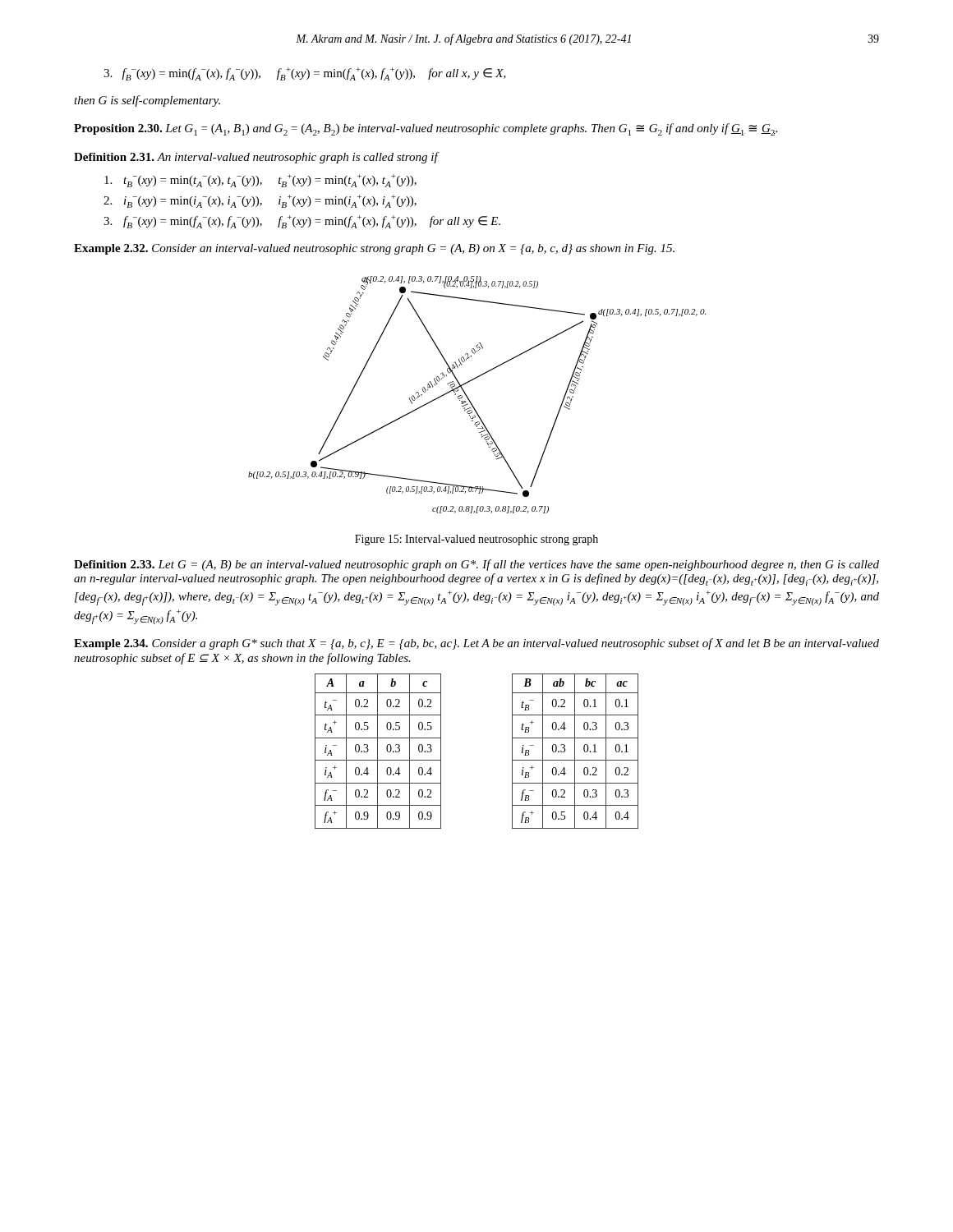Navigate to the region starting "tB−(xy) = min(tA−(x),"

coord(260,180)
